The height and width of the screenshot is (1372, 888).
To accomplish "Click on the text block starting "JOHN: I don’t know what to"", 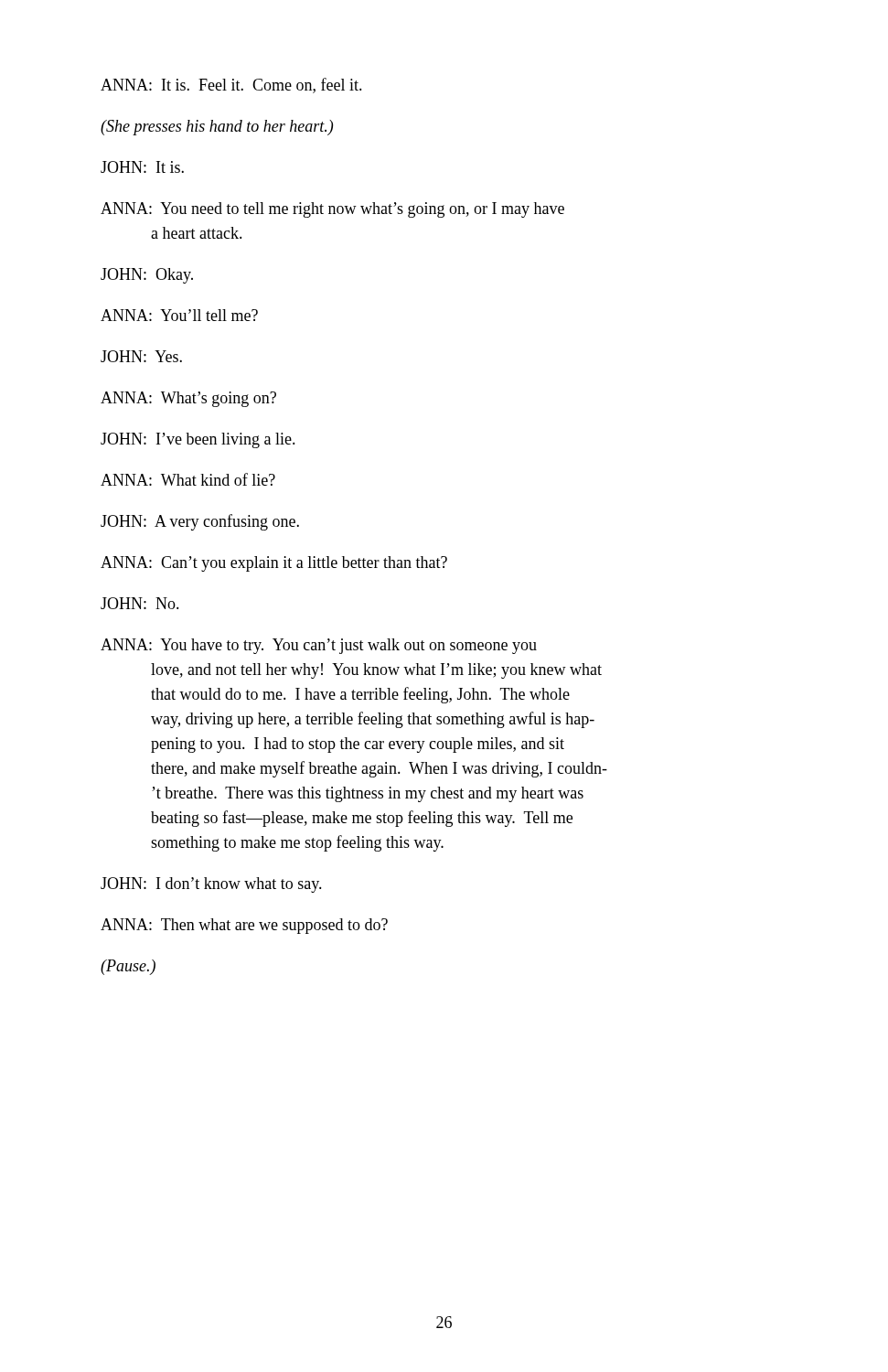I will pyautogui.click(x=211, y=885).
